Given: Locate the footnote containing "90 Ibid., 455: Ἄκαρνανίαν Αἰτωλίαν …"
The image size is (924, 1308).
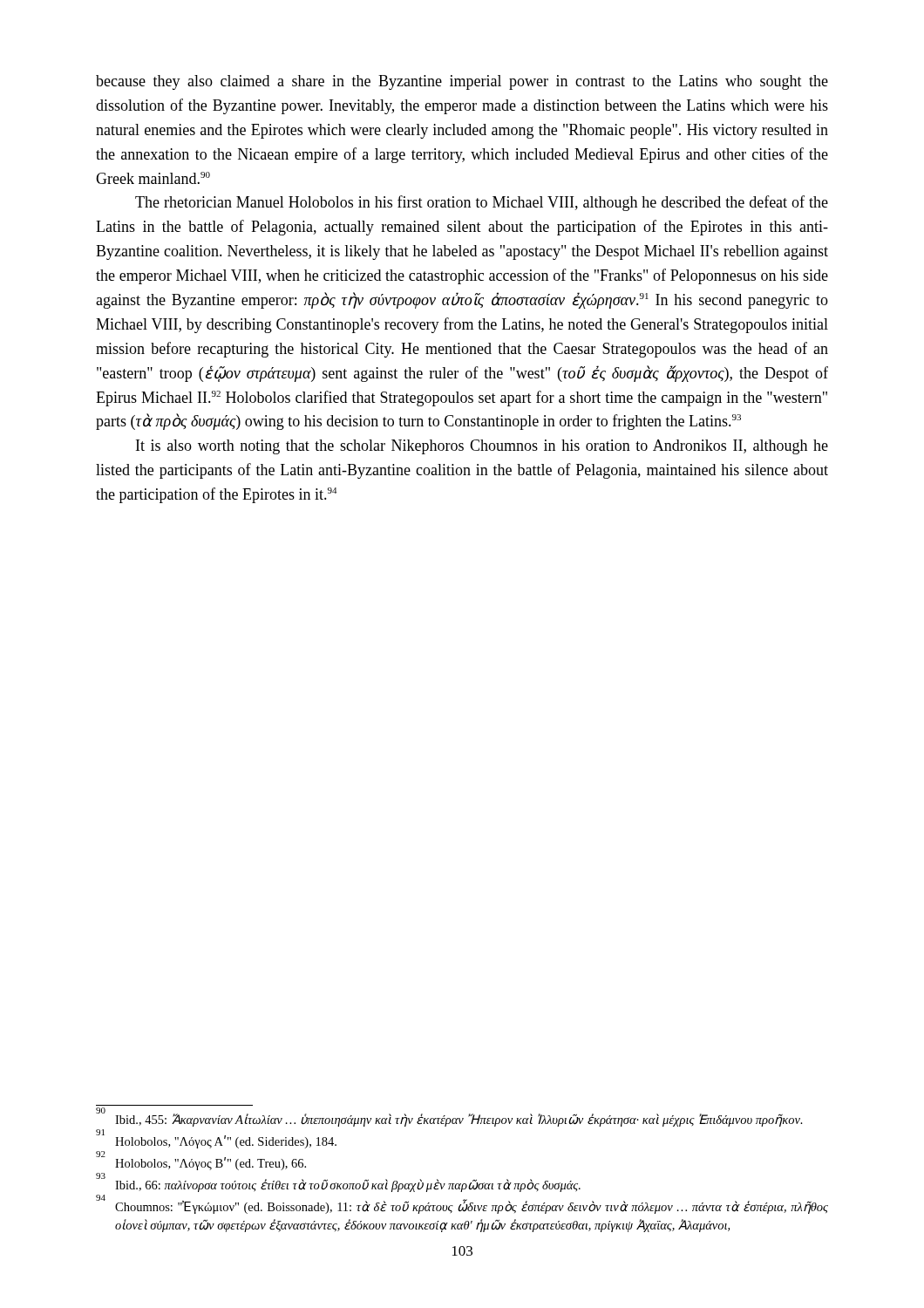Looking at the screenshot, I should coord(462,1120).
